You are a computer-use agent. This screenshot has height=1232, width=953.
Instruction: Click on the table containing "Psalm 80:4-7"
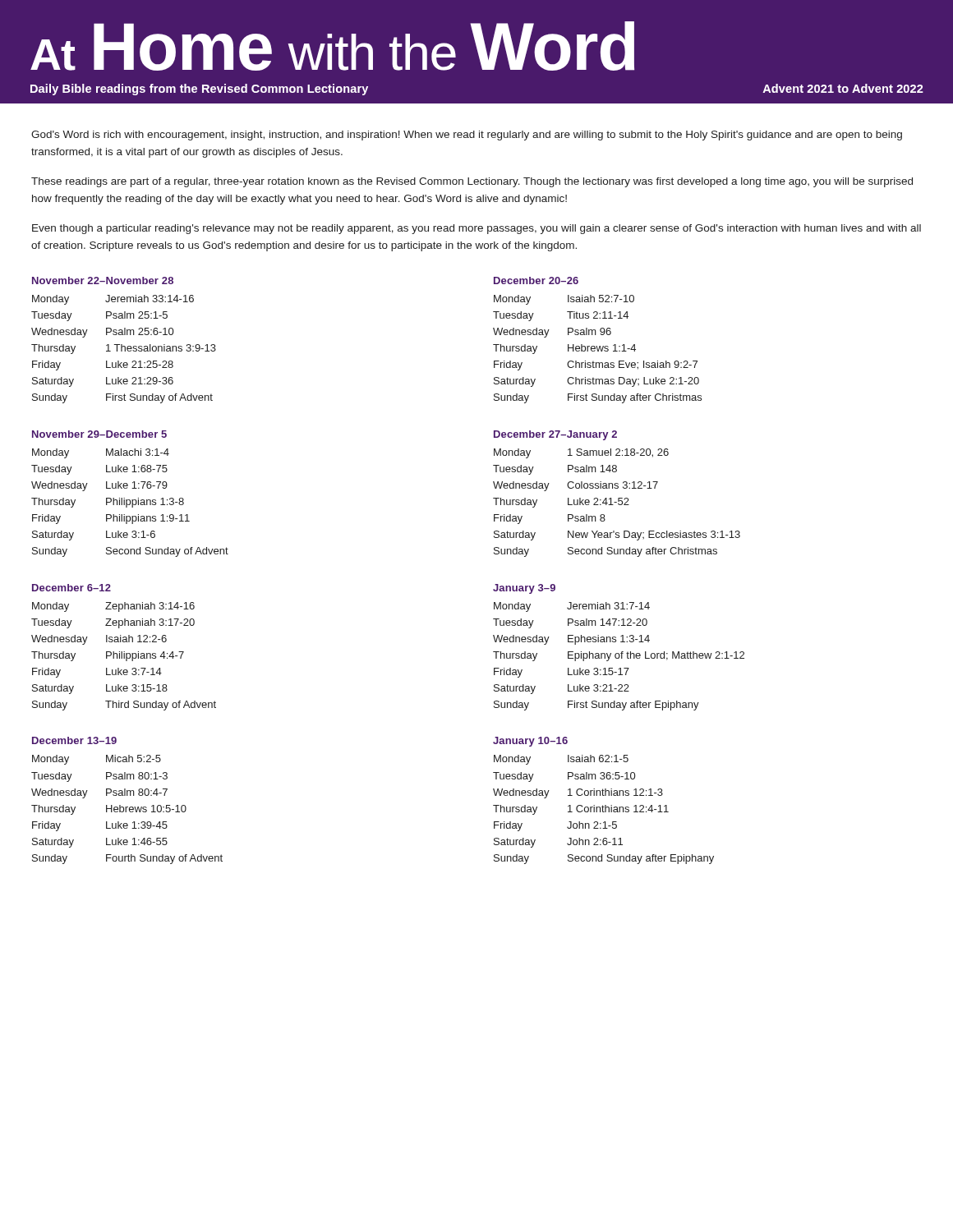246,809
